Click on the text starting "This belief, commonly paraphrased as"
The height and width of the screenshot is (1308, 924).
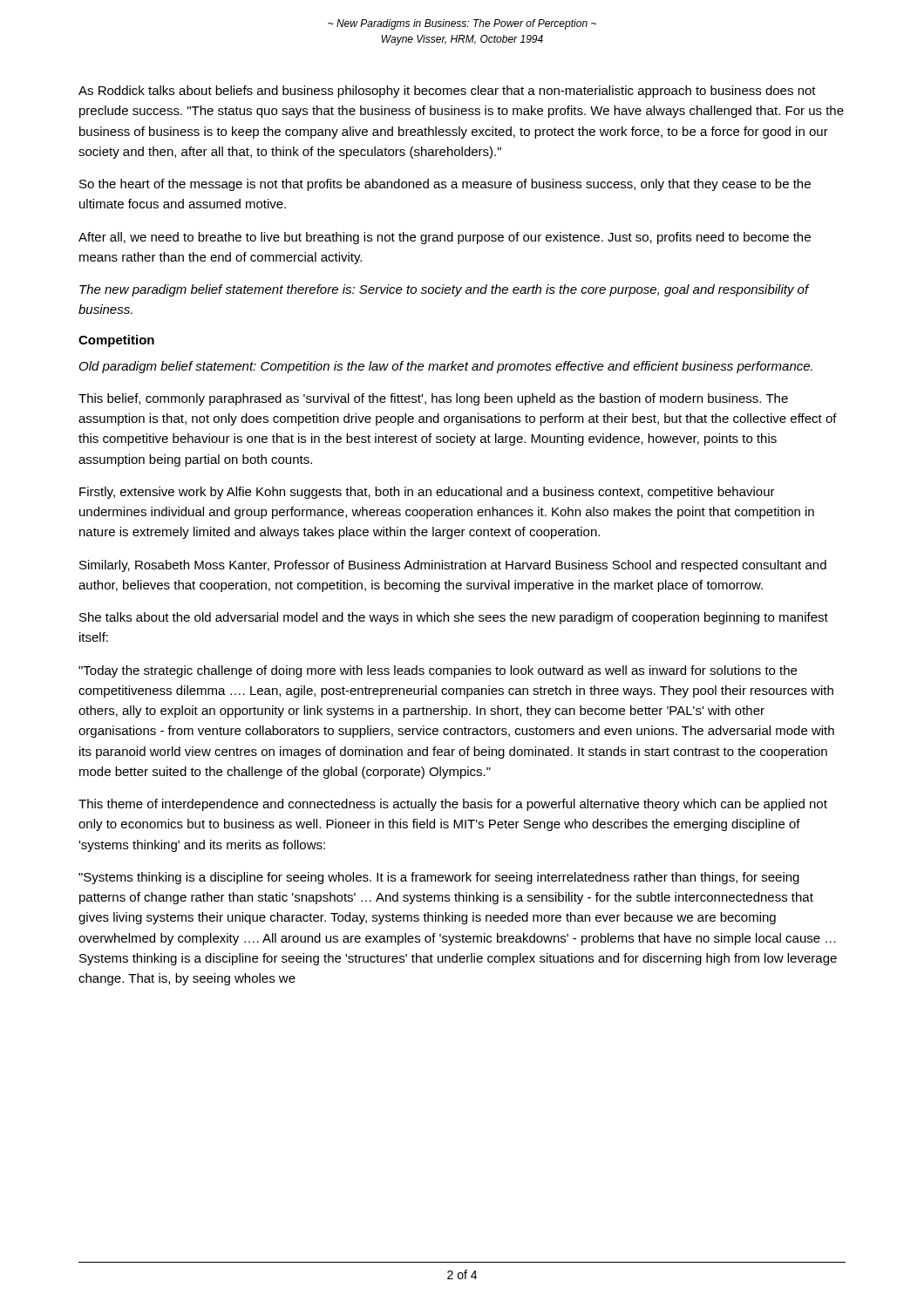click(457, 428)
